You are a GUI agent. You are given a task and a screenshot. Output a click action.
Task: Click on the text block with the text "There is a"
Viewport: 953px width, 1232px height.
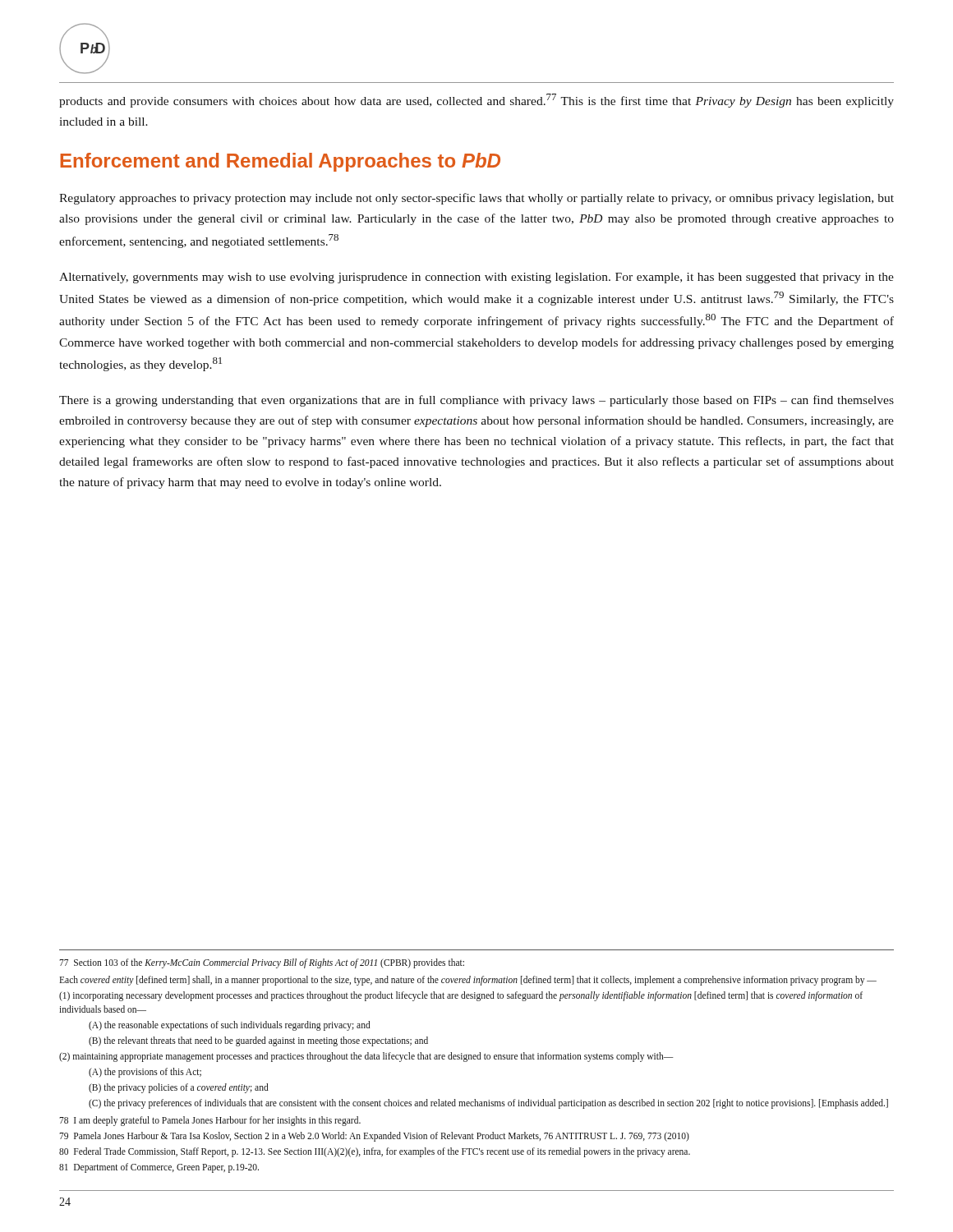click(476, 441)
